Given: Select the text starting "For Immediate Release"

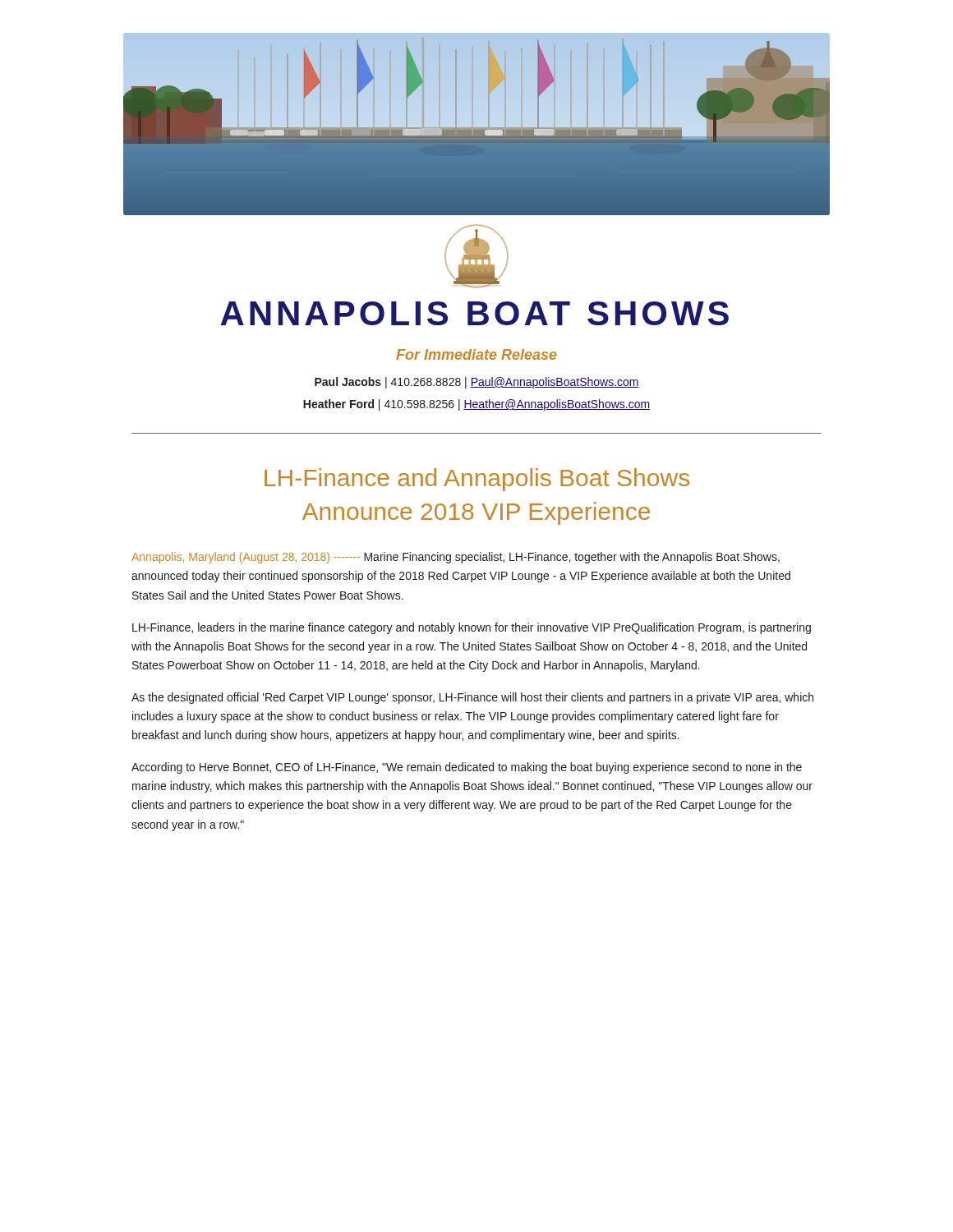Looking at the screenshot, I should pos(476,355).
